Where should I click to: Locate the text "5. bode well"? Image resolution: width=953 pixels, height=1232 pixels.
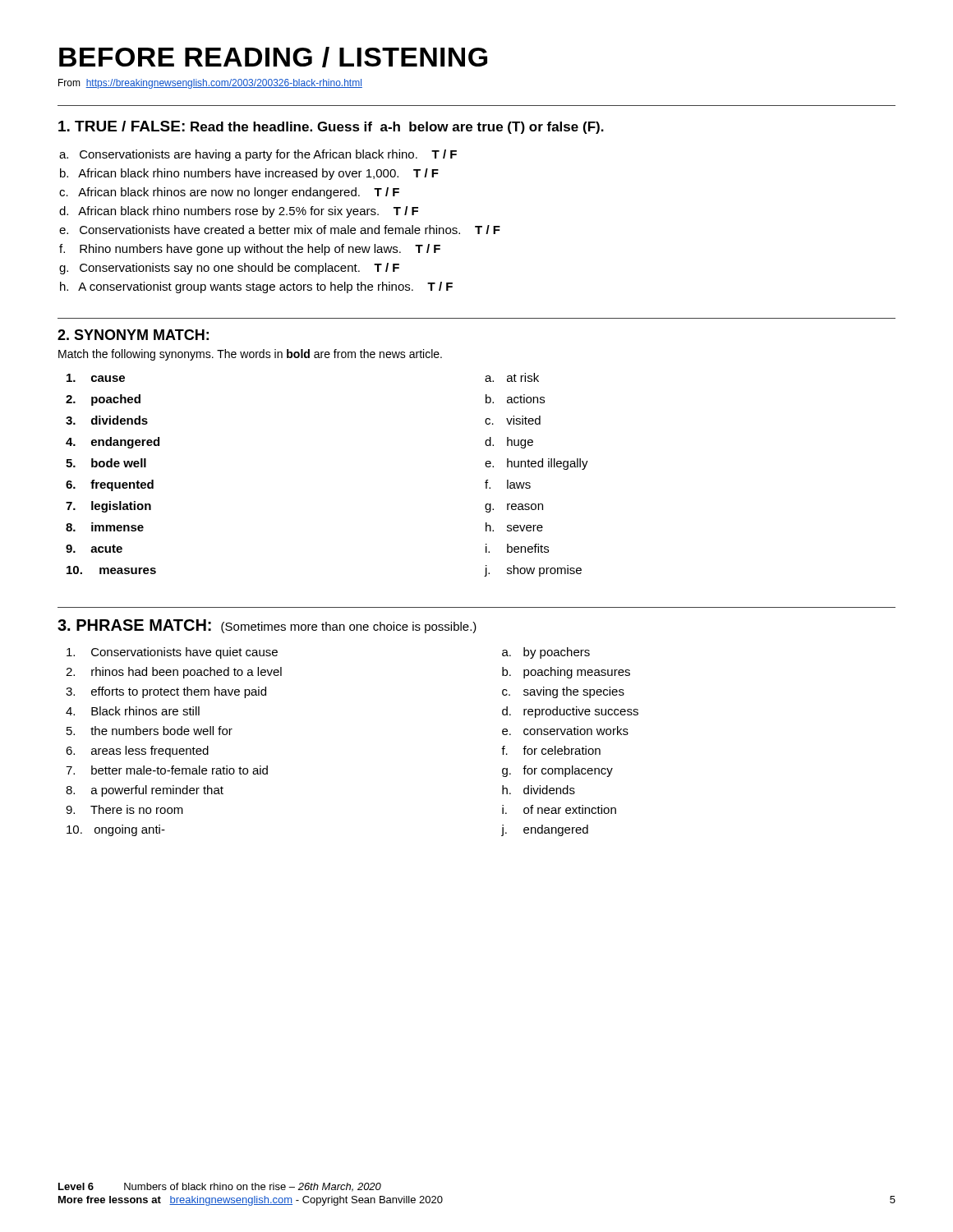106,463
